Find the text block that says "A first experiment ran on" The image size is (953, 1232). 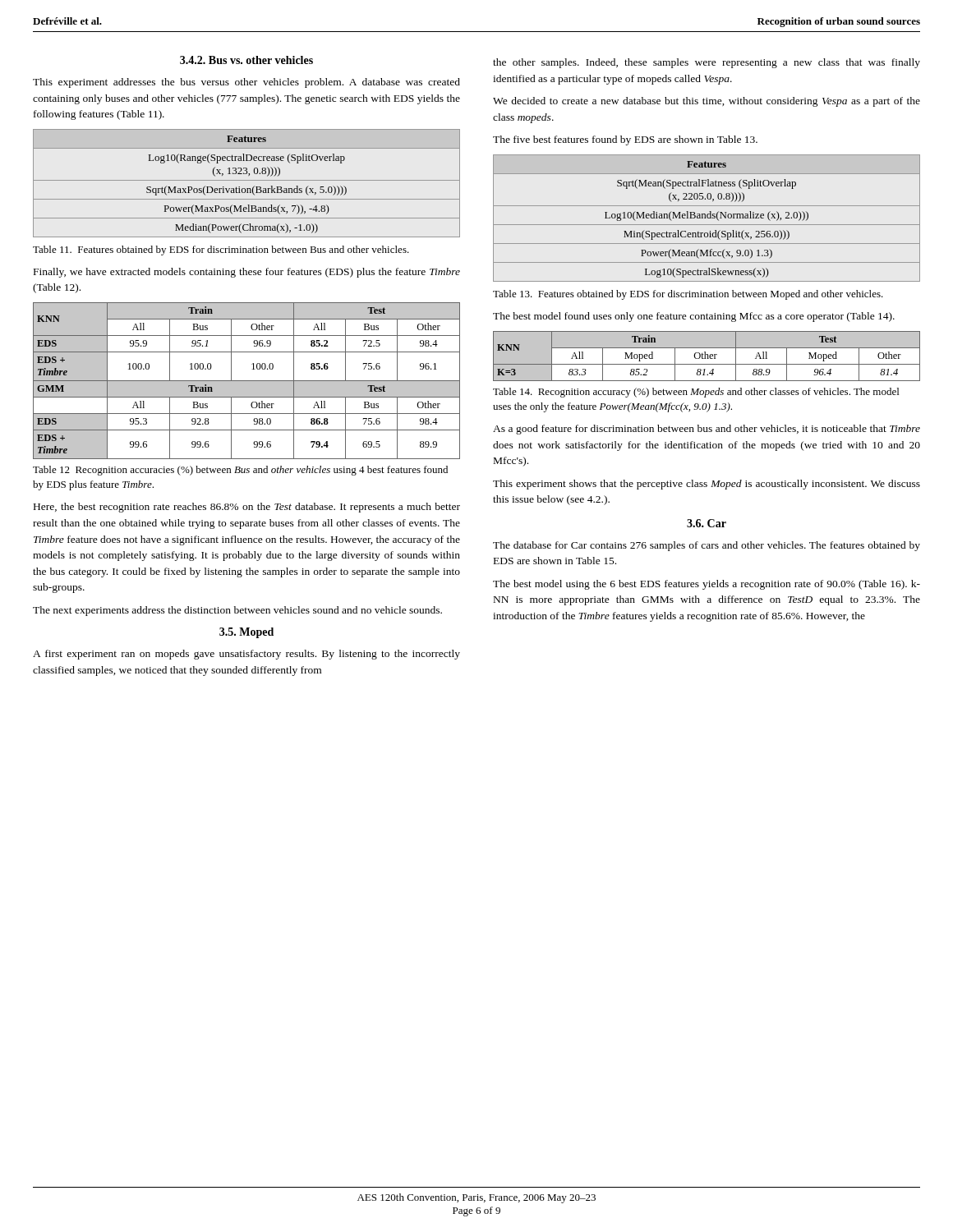[246, 662]
